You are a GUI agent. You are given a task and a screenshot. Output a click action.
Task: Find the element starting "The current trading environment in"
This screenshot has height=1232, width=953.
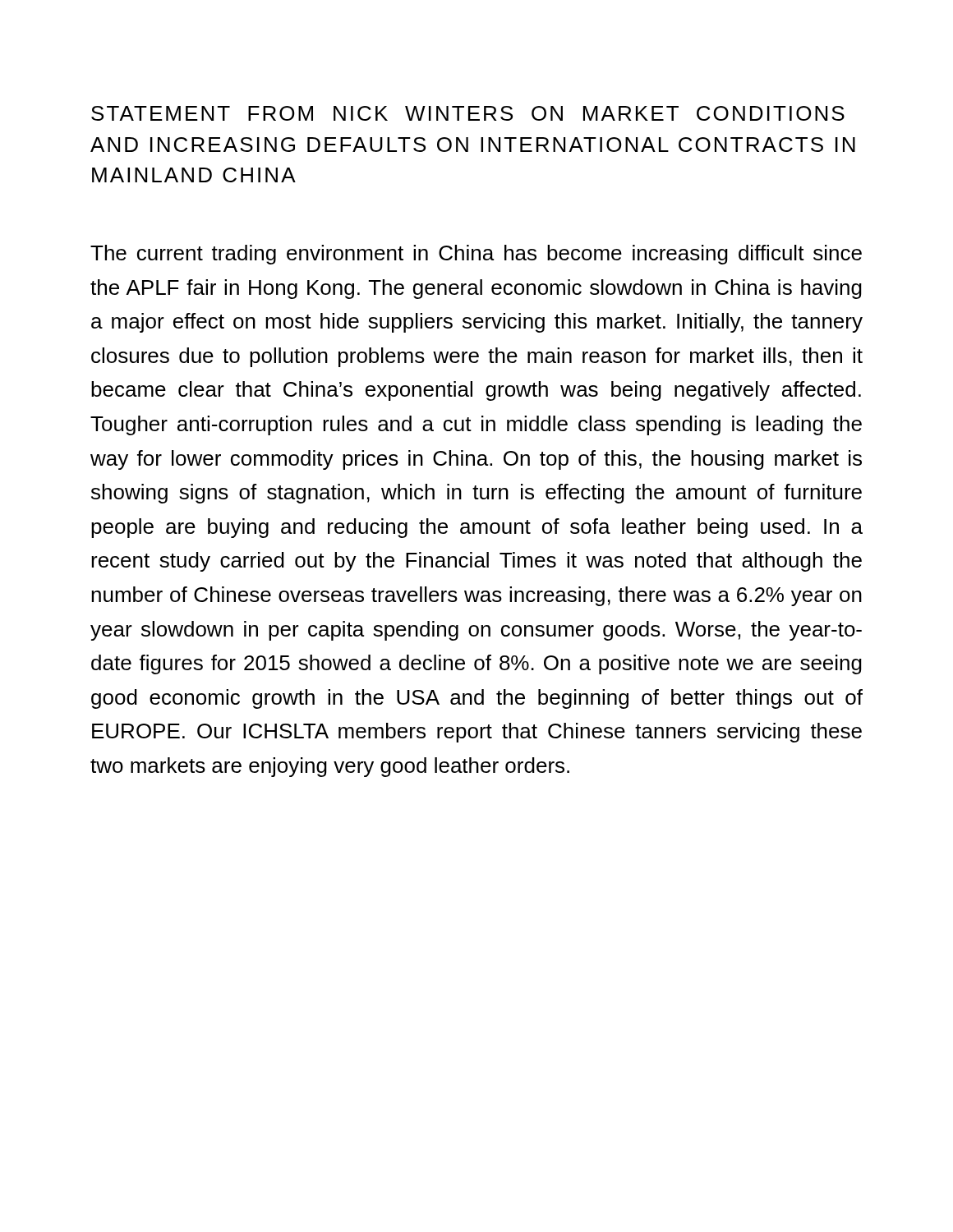476,509
